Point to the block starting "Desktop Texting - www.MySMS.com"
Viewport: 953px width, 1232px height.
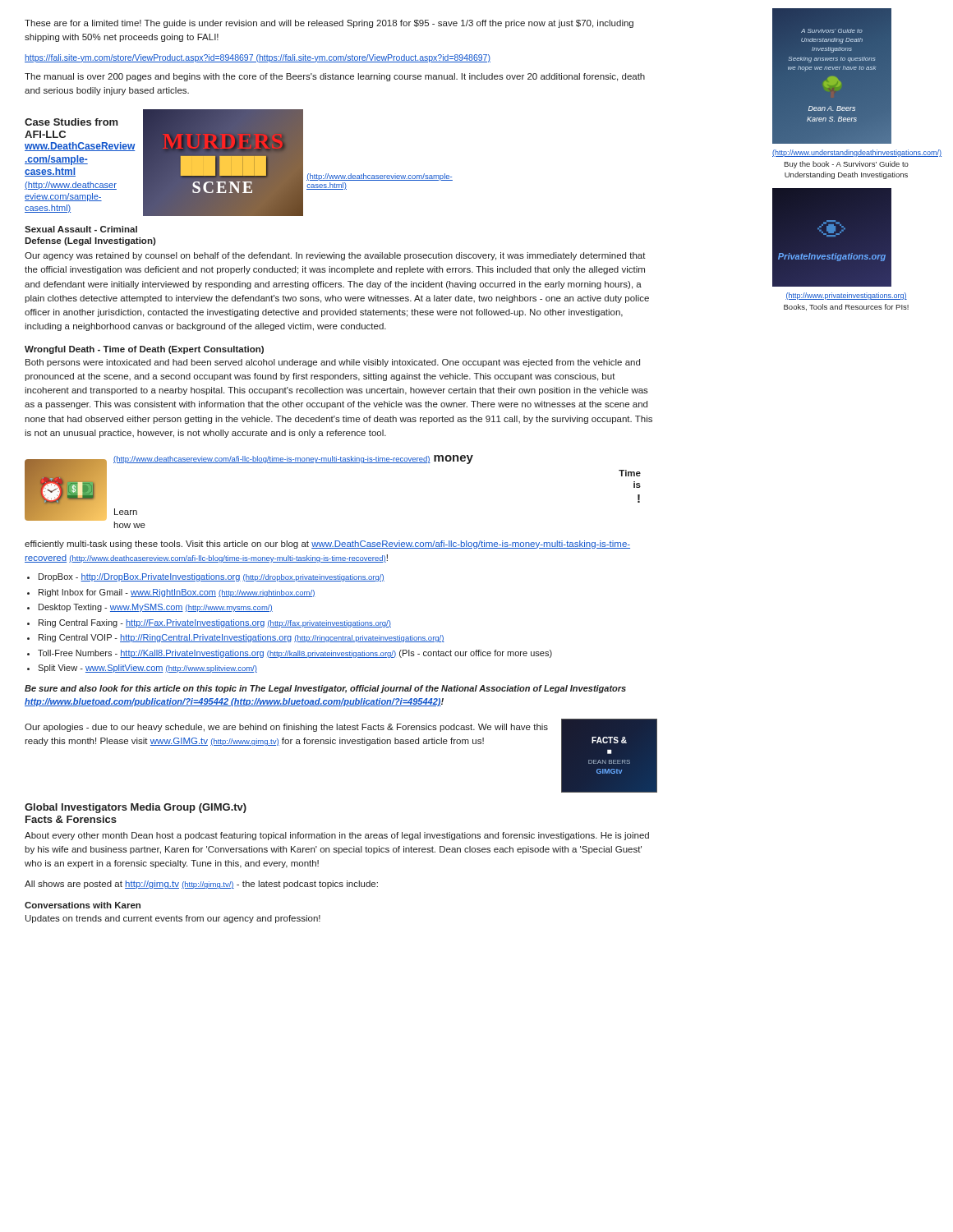(155, 607)
